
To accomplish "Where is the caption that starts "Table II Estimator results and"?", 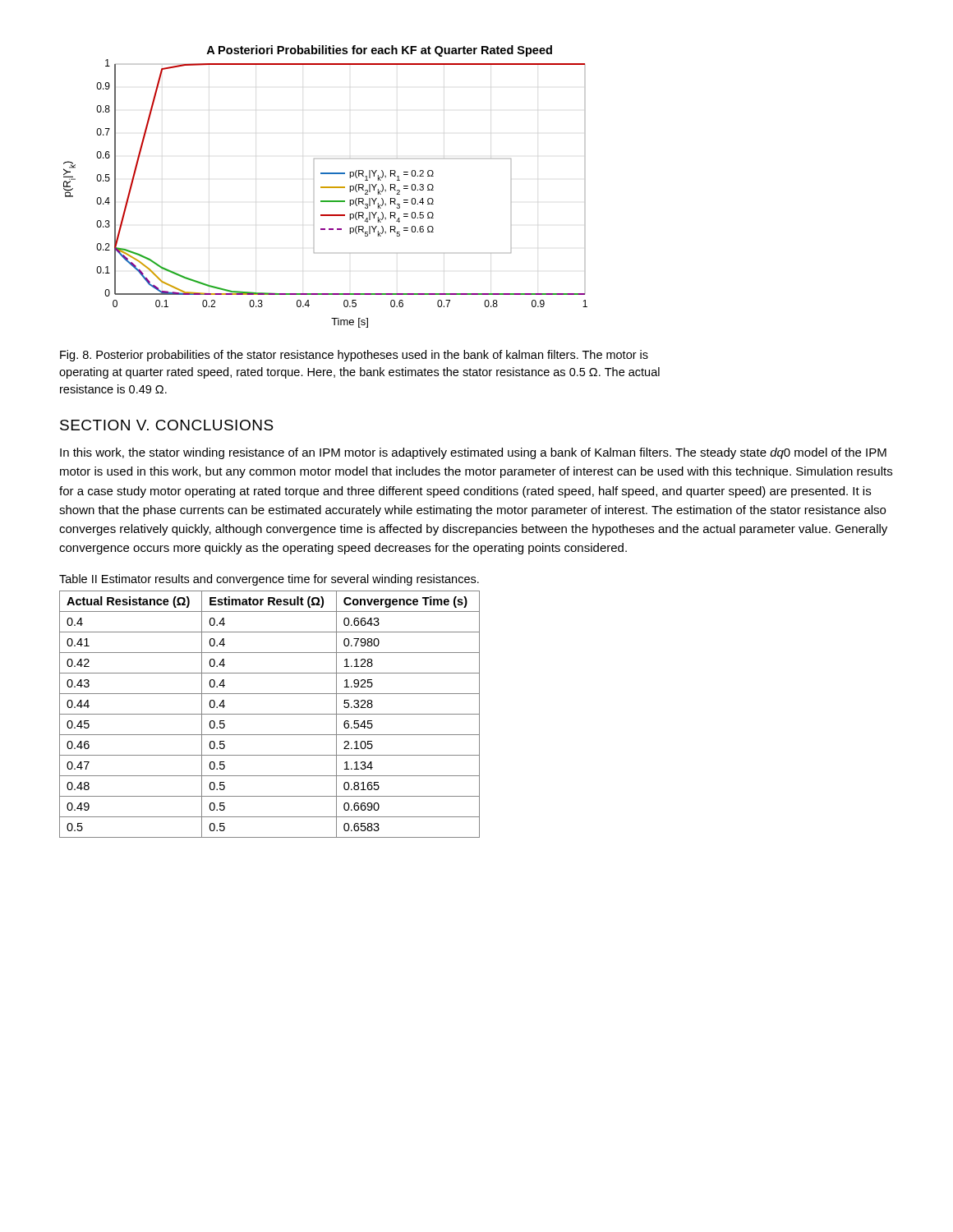I will coord(269,579).
